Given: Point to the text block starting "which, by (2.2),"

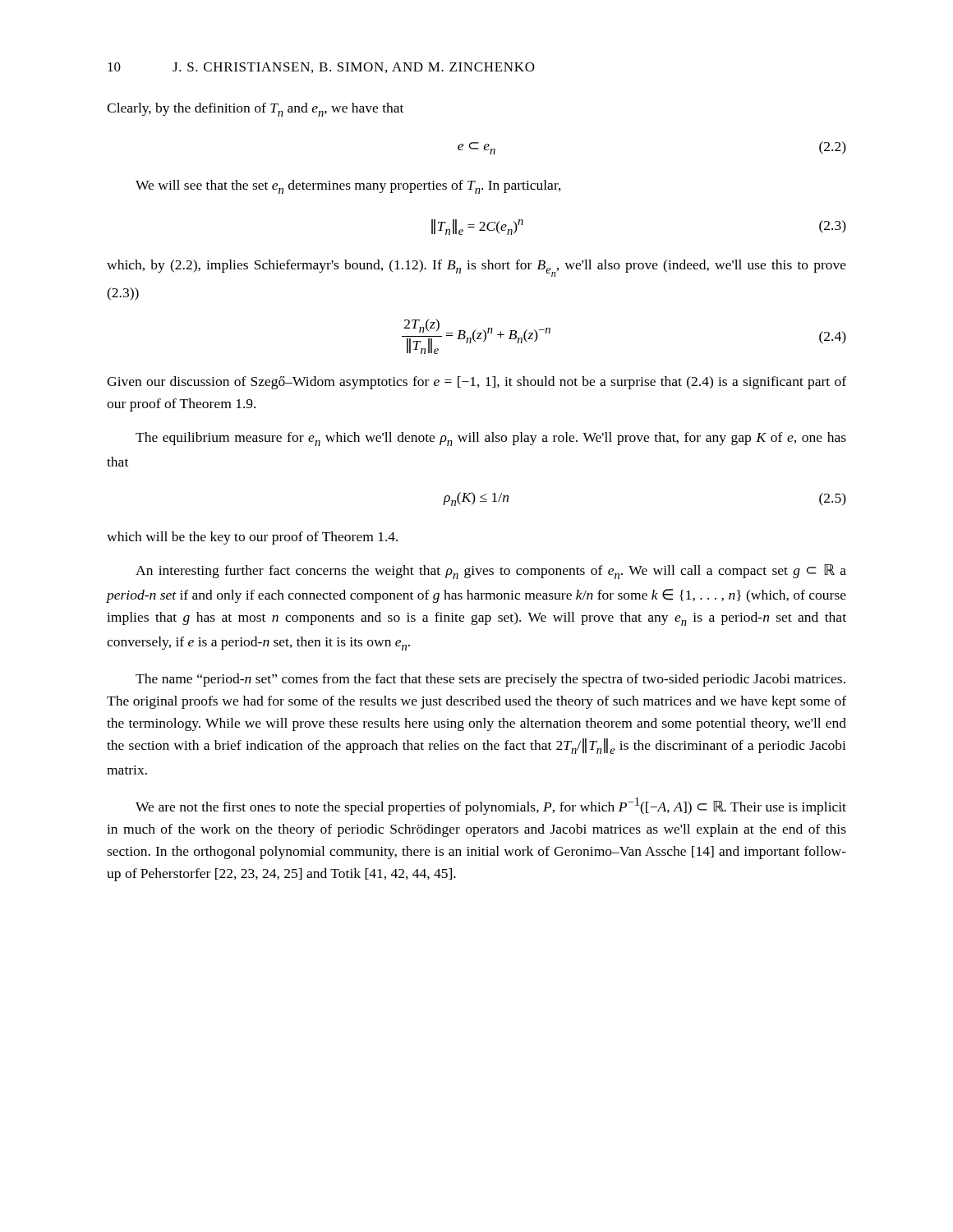Looking at the screenshot, I should pos(476,279).
